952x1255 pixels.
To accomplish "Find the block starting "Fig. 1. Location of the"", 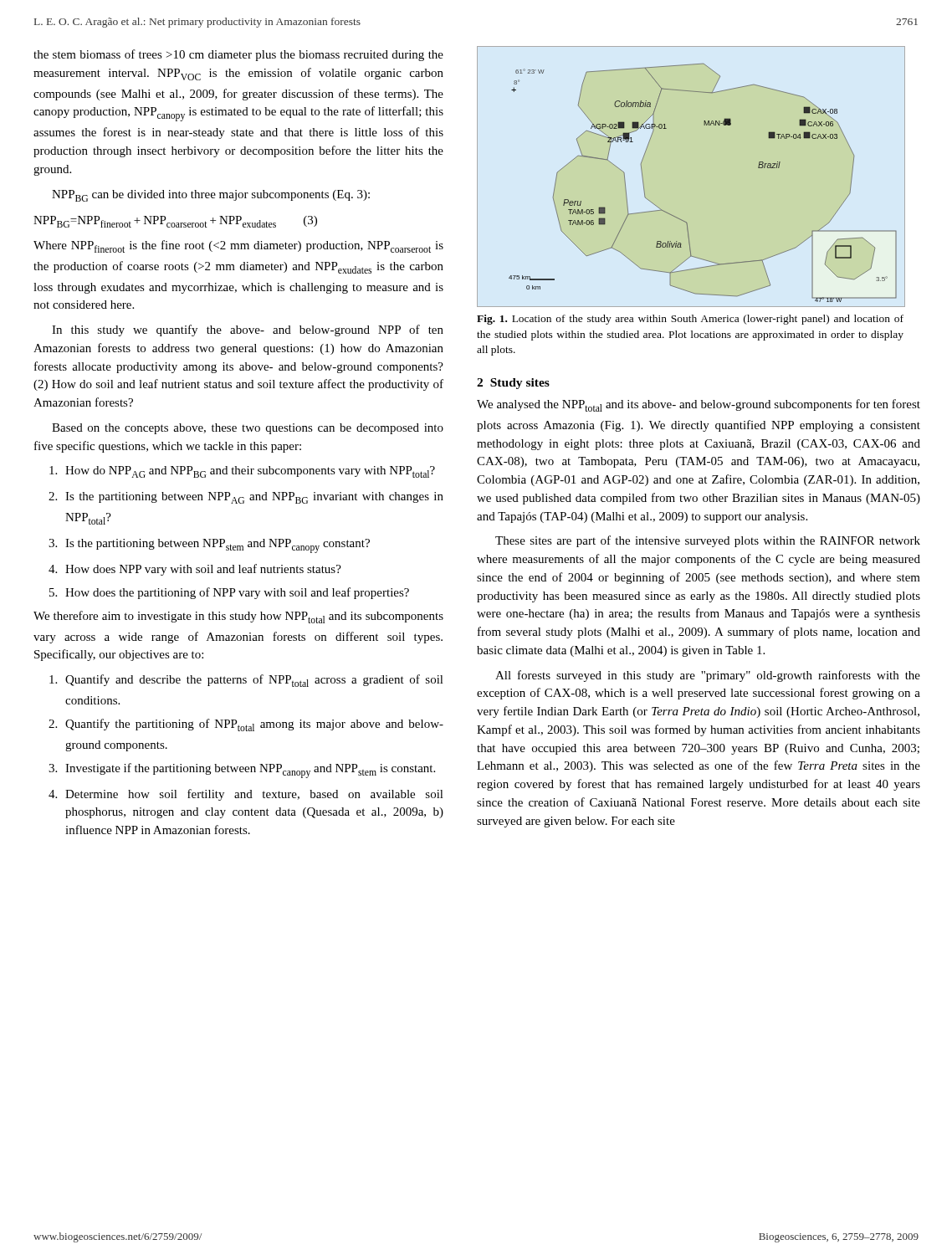I will coord(690,334).
